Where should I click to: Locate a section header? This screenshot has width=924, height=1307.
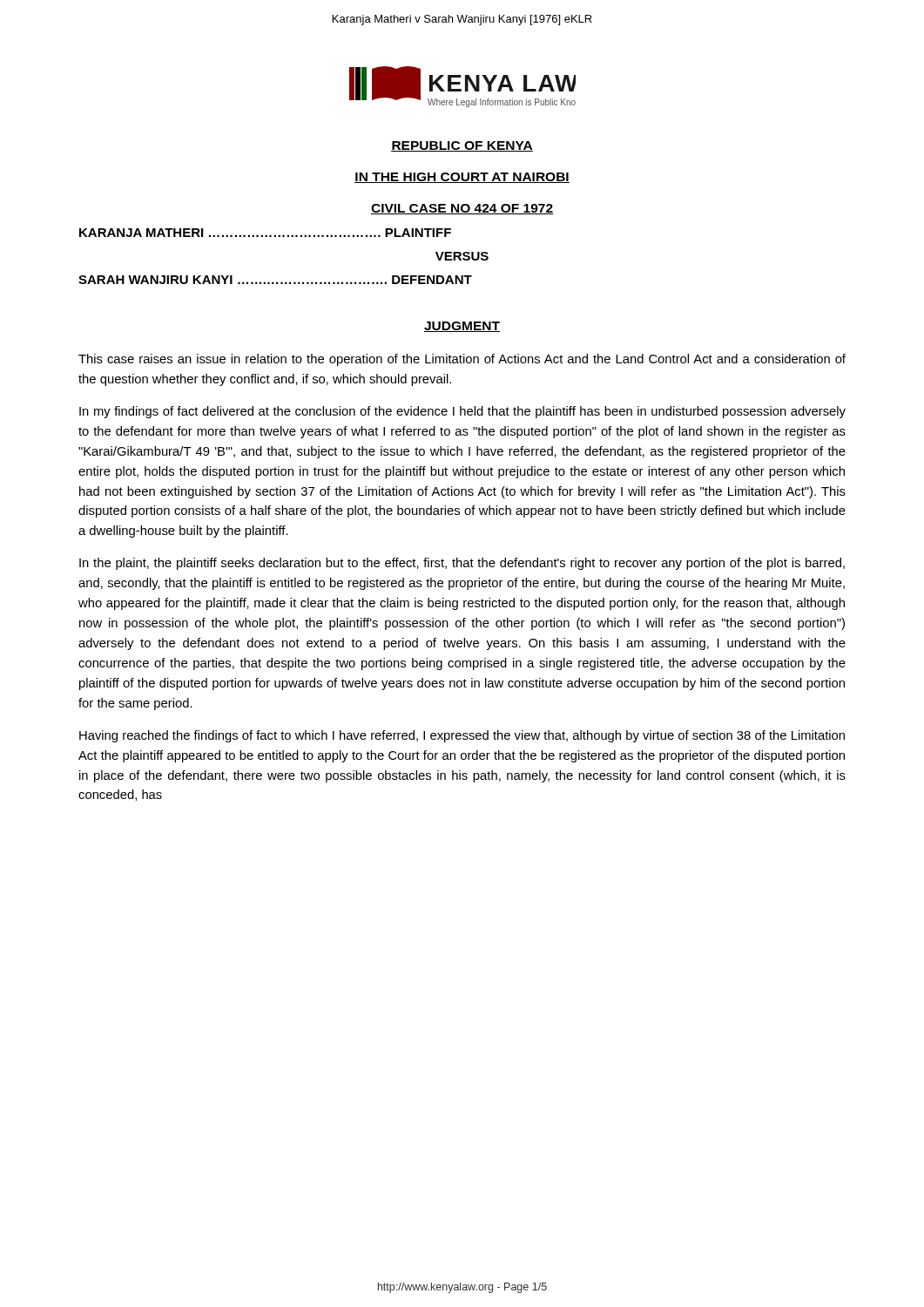point(462,325)
